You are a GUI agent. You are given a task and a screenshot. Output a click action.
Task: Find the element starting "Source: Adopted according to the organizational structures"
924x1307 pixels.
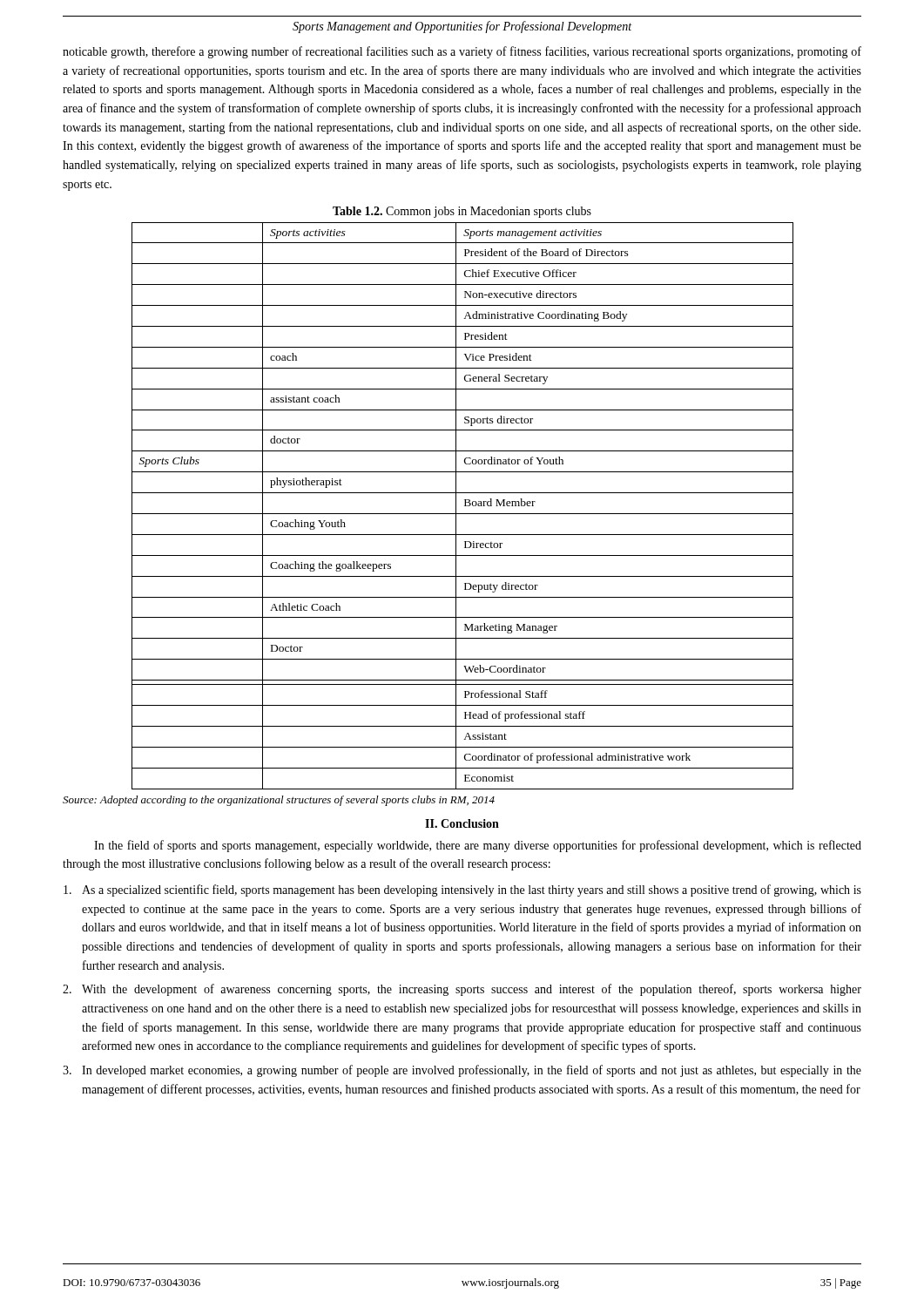click(x=279, y=799)
